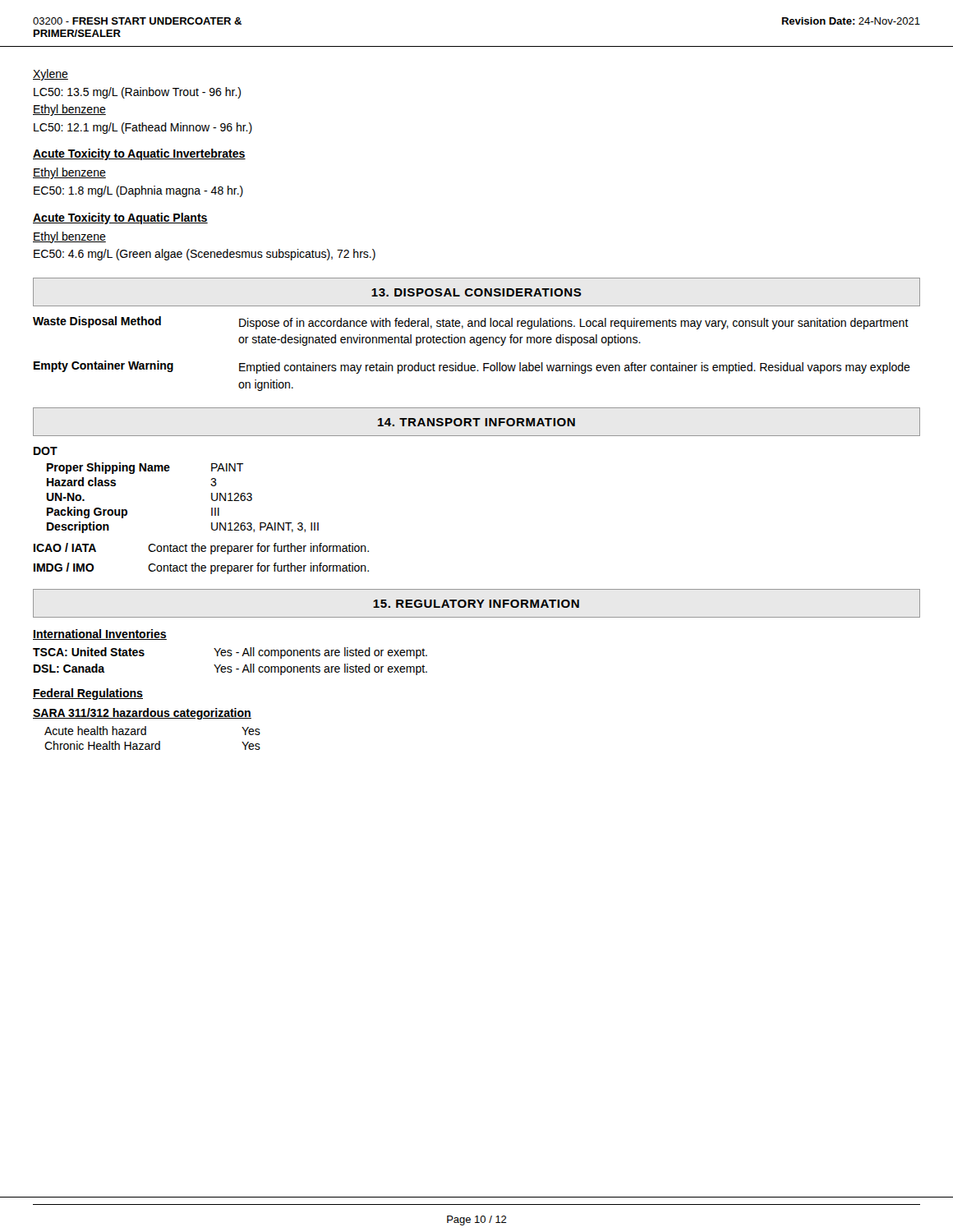Locate the text starting "Ethyl benzene EC50: 1.8"
This screenshot has height=1232, width=953.
(69, 173)
